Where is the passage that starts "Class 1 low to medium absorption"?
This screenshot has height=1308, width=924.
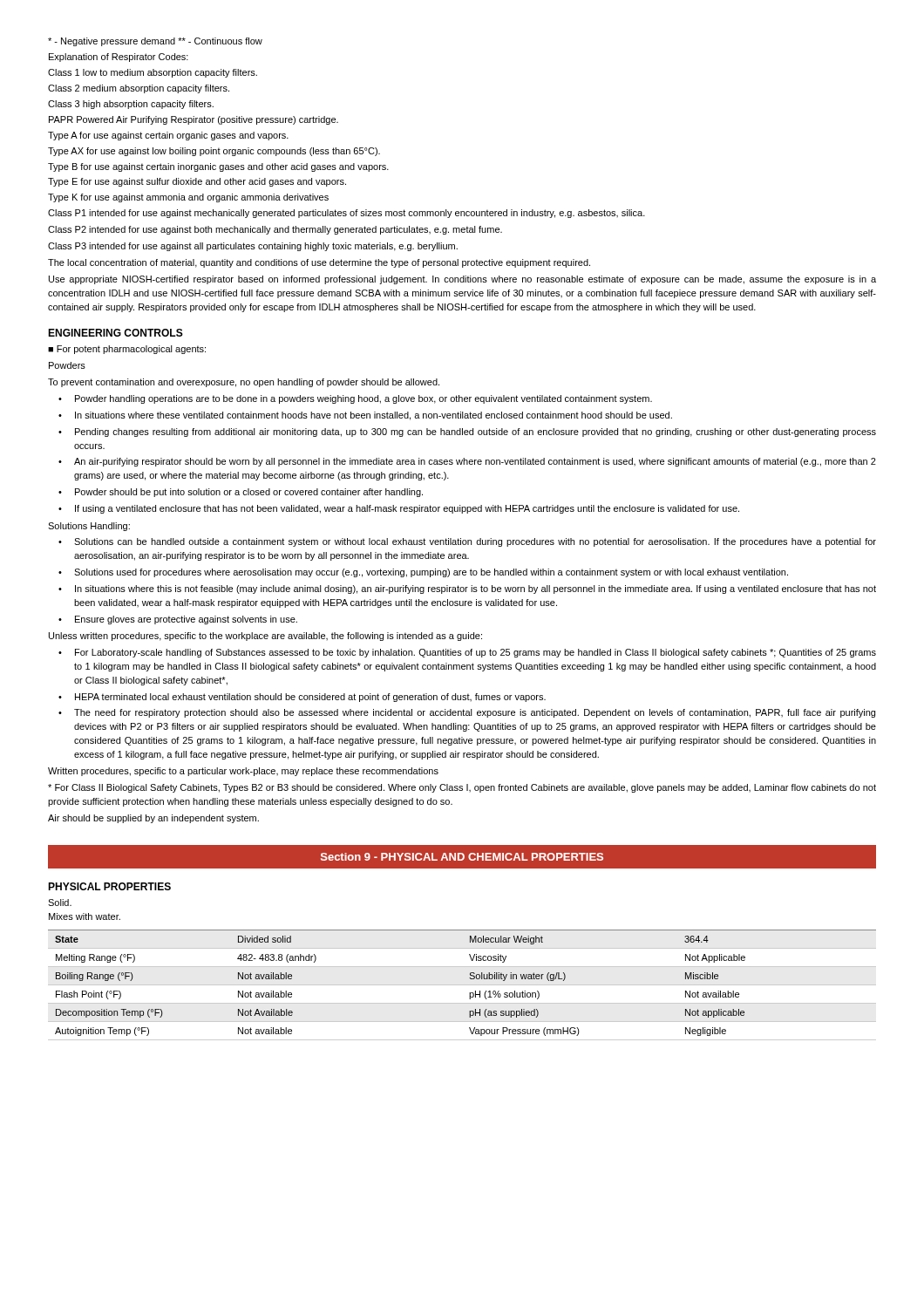(153, 72)
